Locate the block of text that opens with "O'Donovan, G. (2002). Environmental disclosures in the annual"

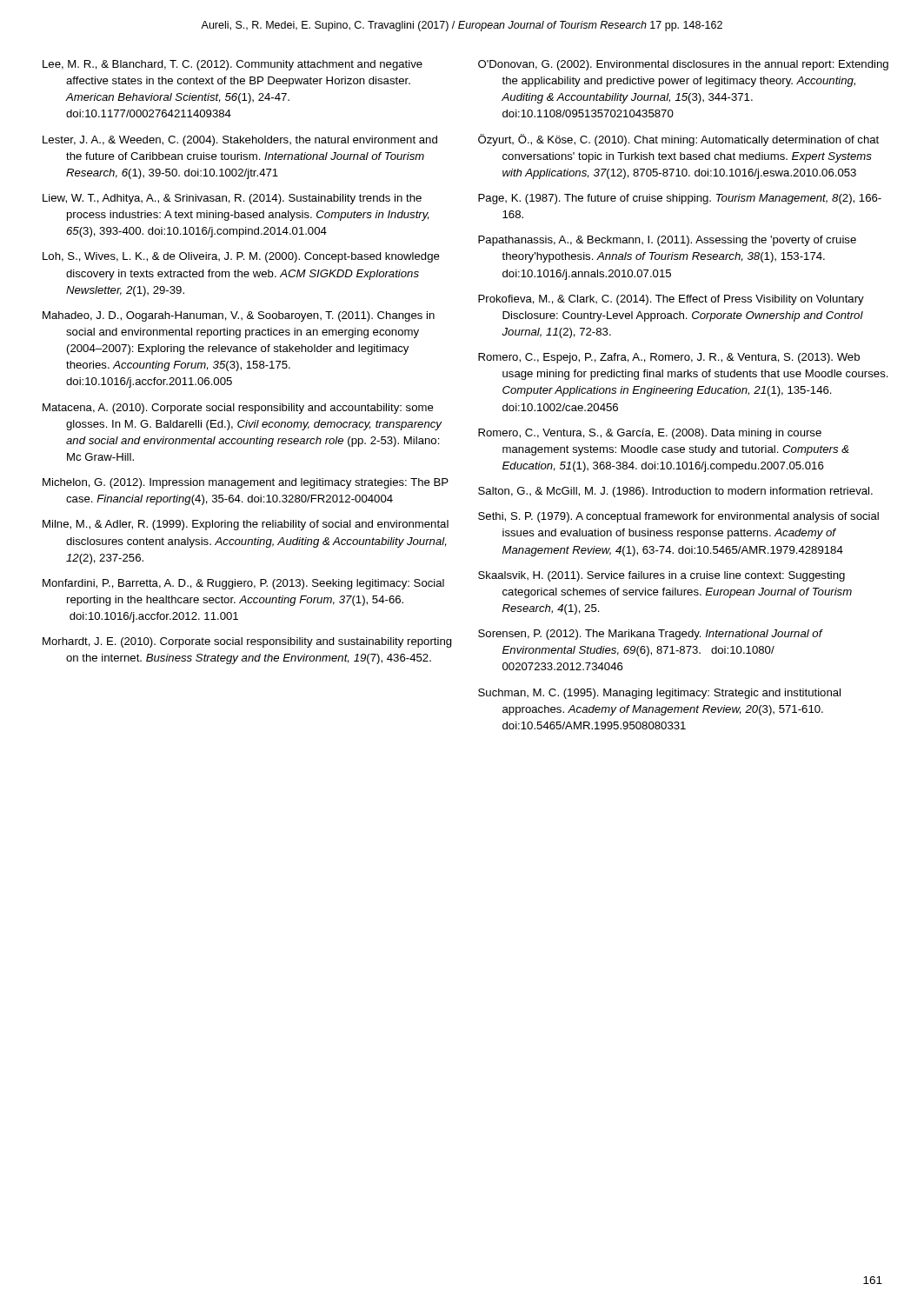[683, 89]
